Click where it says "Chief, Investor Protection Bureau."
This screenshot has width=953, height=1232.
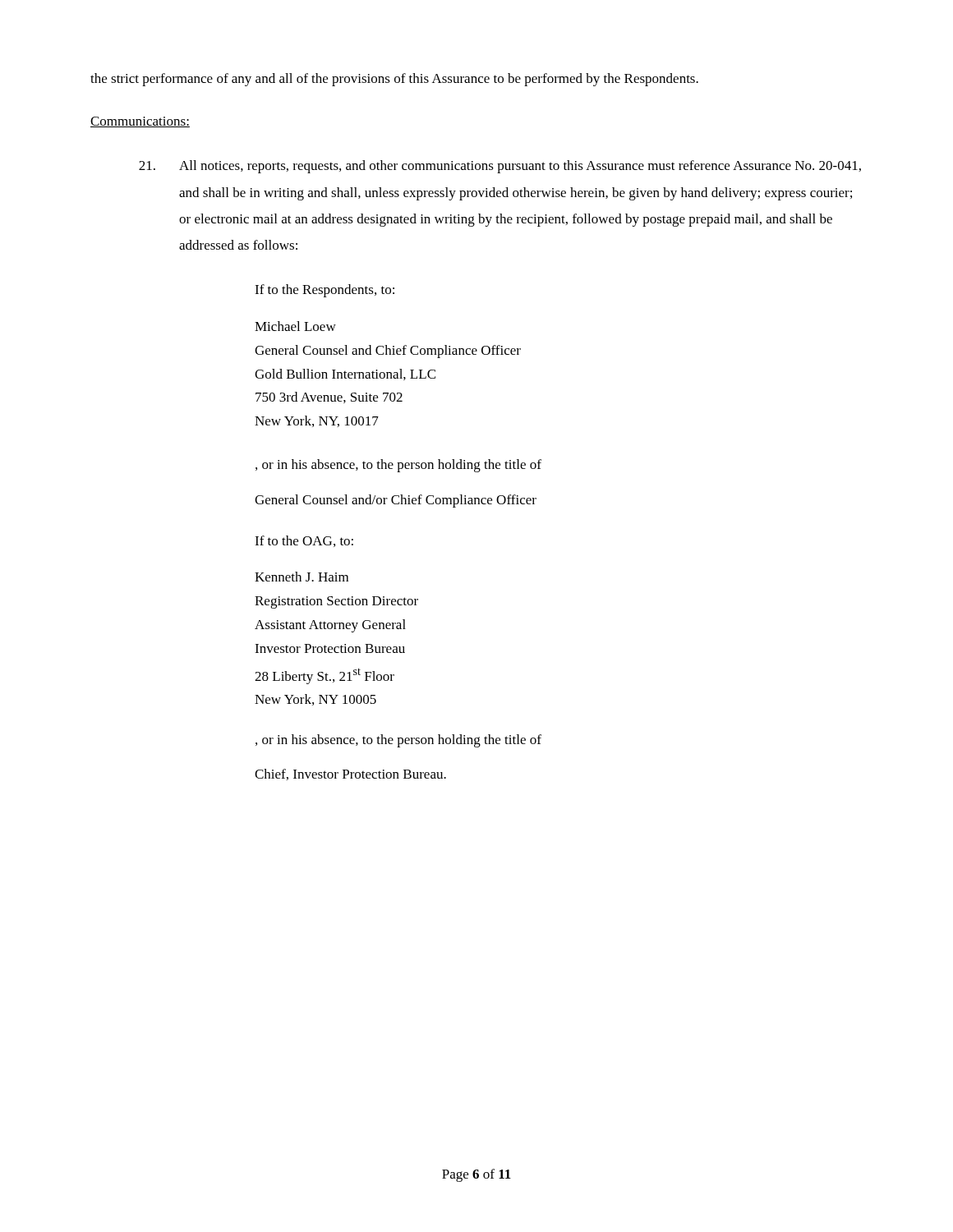coord(350,775)
